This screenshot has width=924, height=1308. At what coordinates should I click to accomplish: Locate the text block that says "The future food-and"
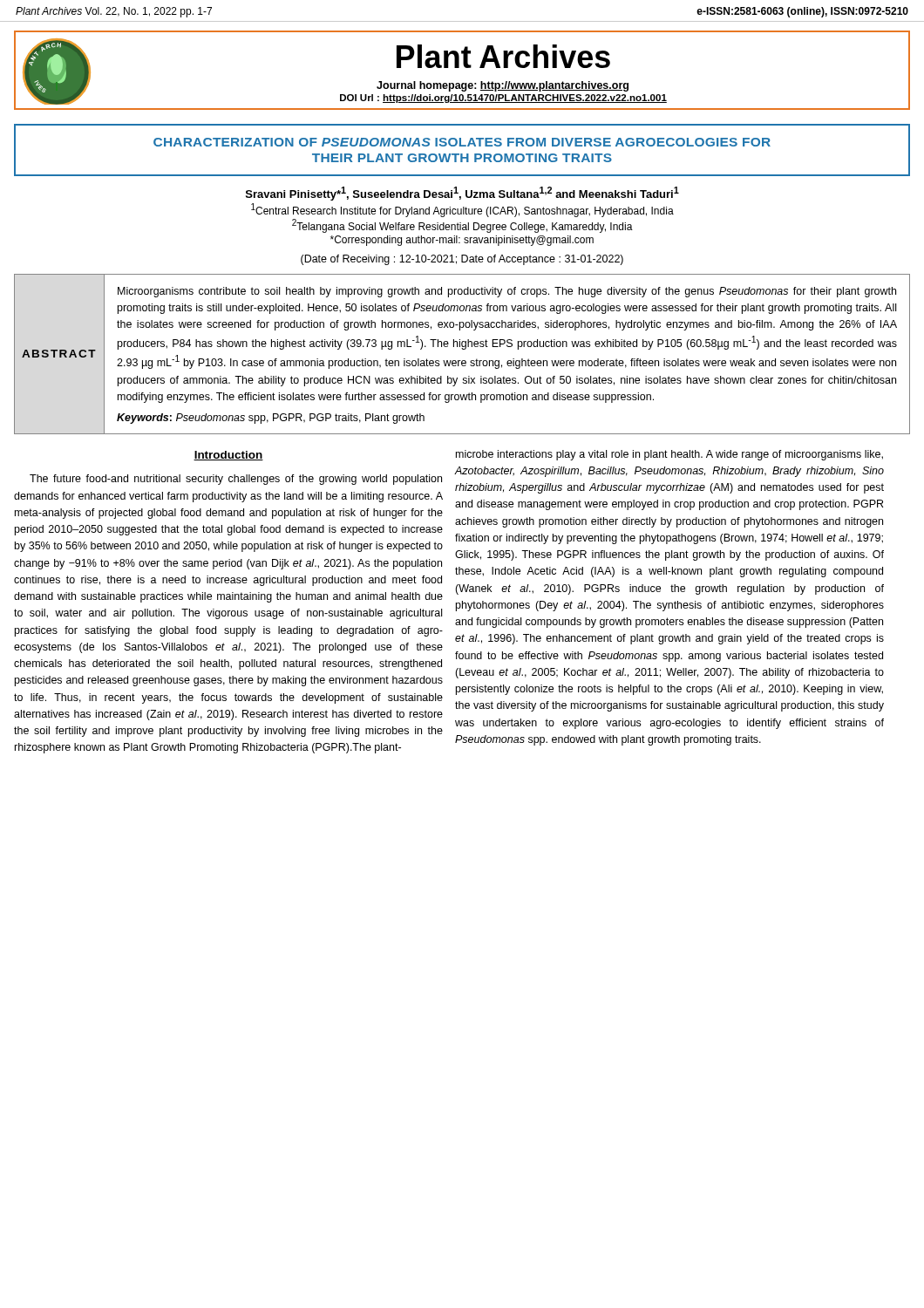click(x=228, y=614)
